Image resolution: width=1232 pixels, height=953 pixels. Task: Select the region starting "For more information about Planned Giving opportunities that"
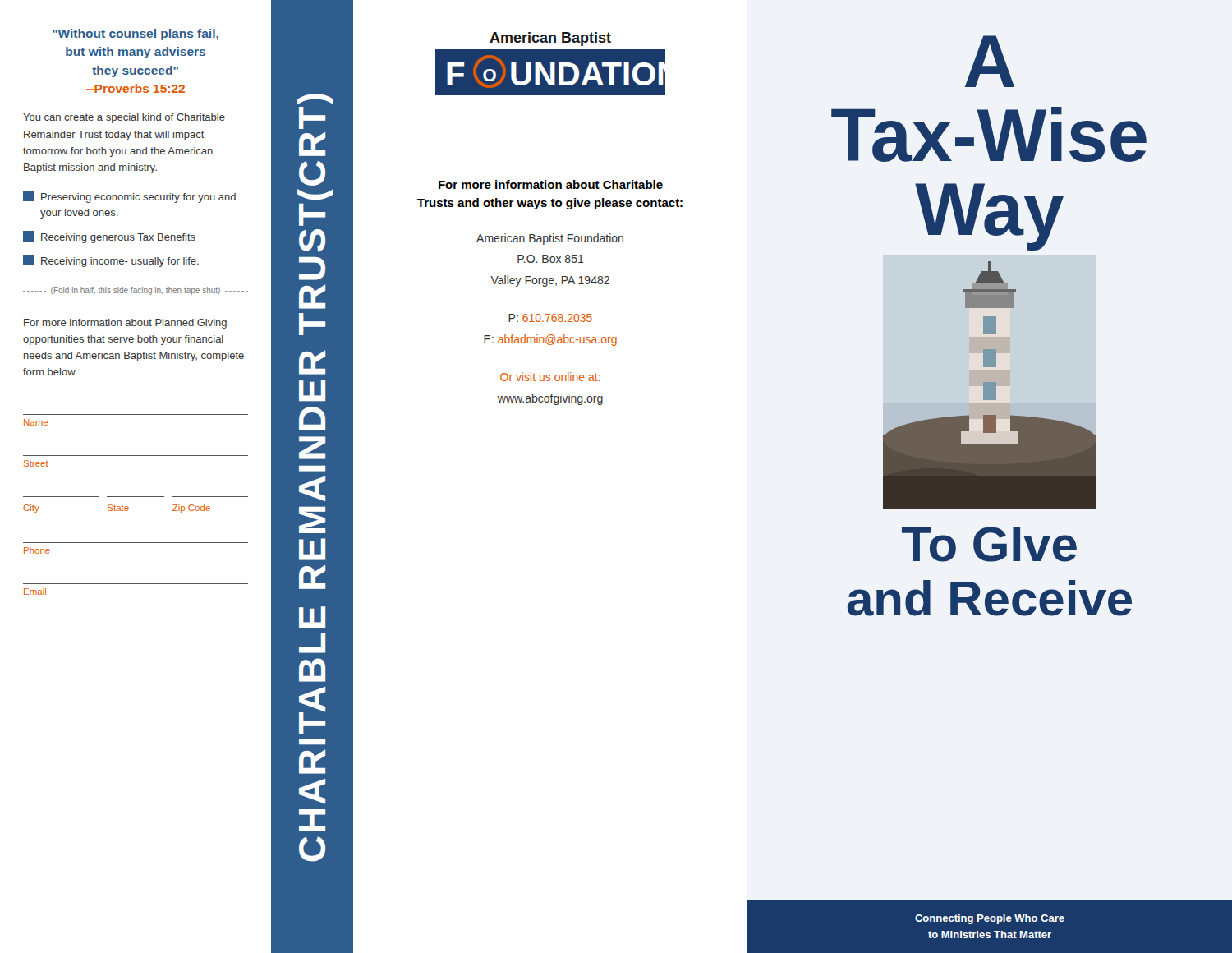134,347
